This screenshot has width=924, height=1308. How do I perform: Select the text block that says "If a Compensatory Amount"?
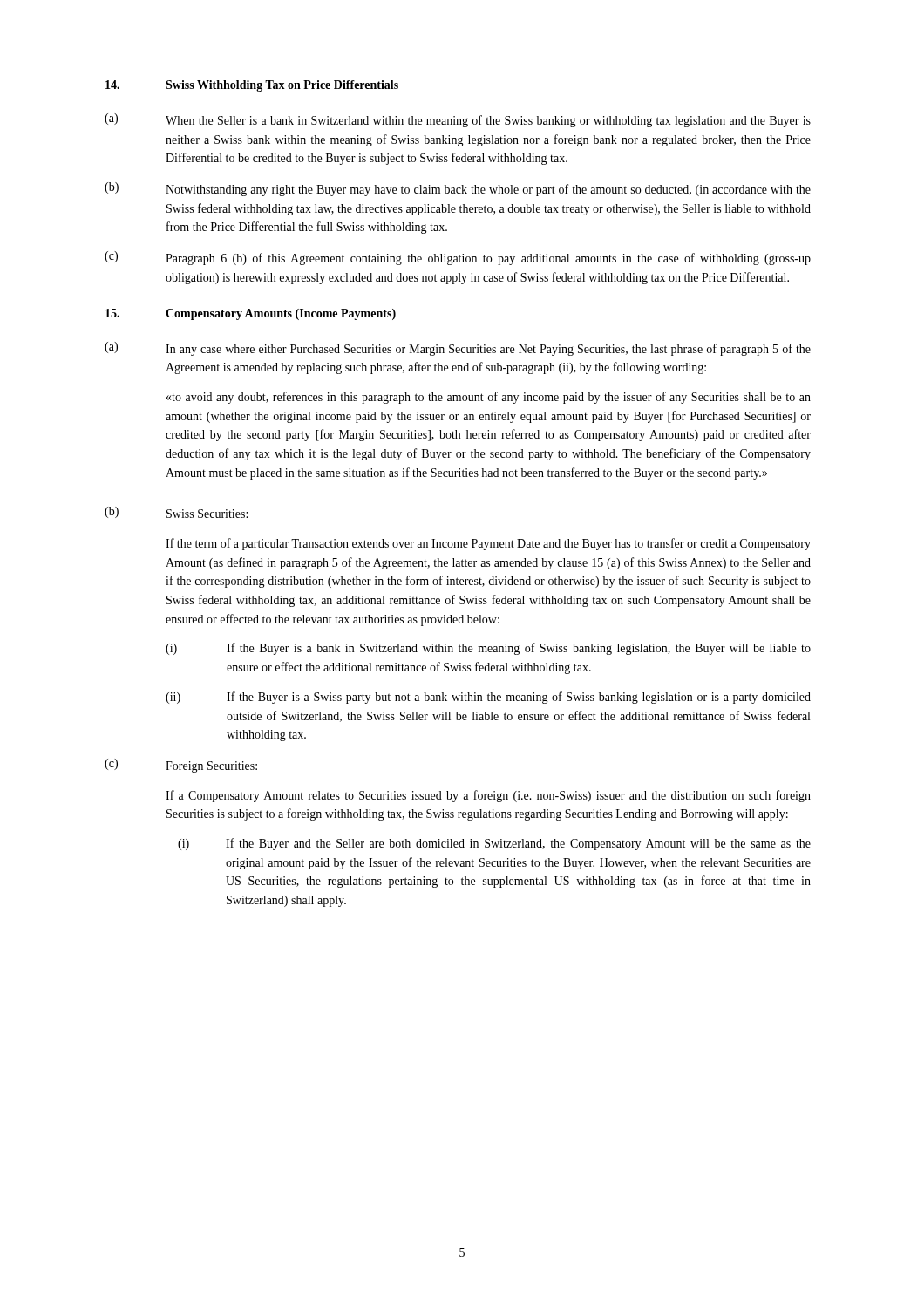pos(488,805)
